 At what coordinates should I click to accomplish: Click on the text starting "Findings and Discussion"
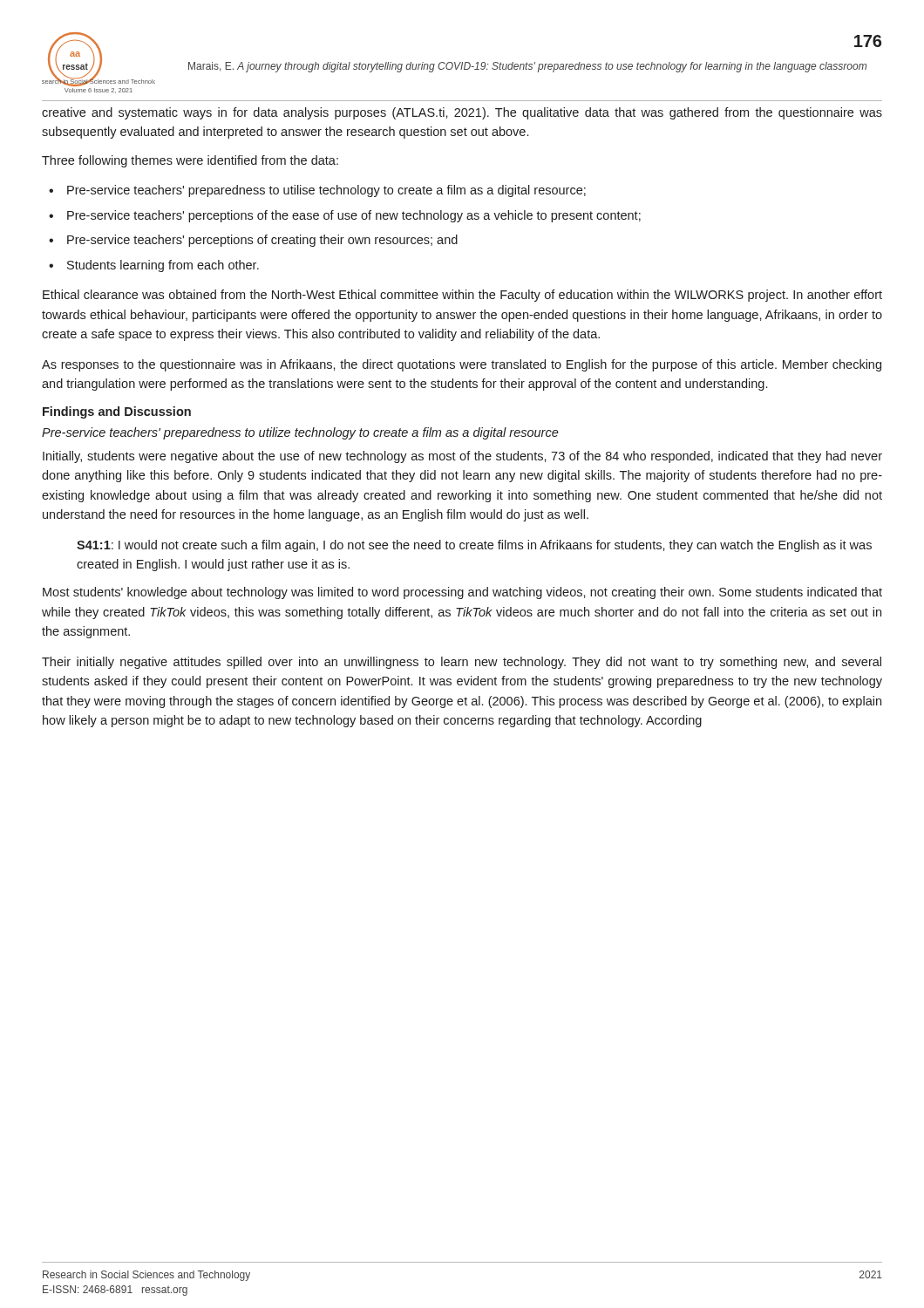[117, 411]
